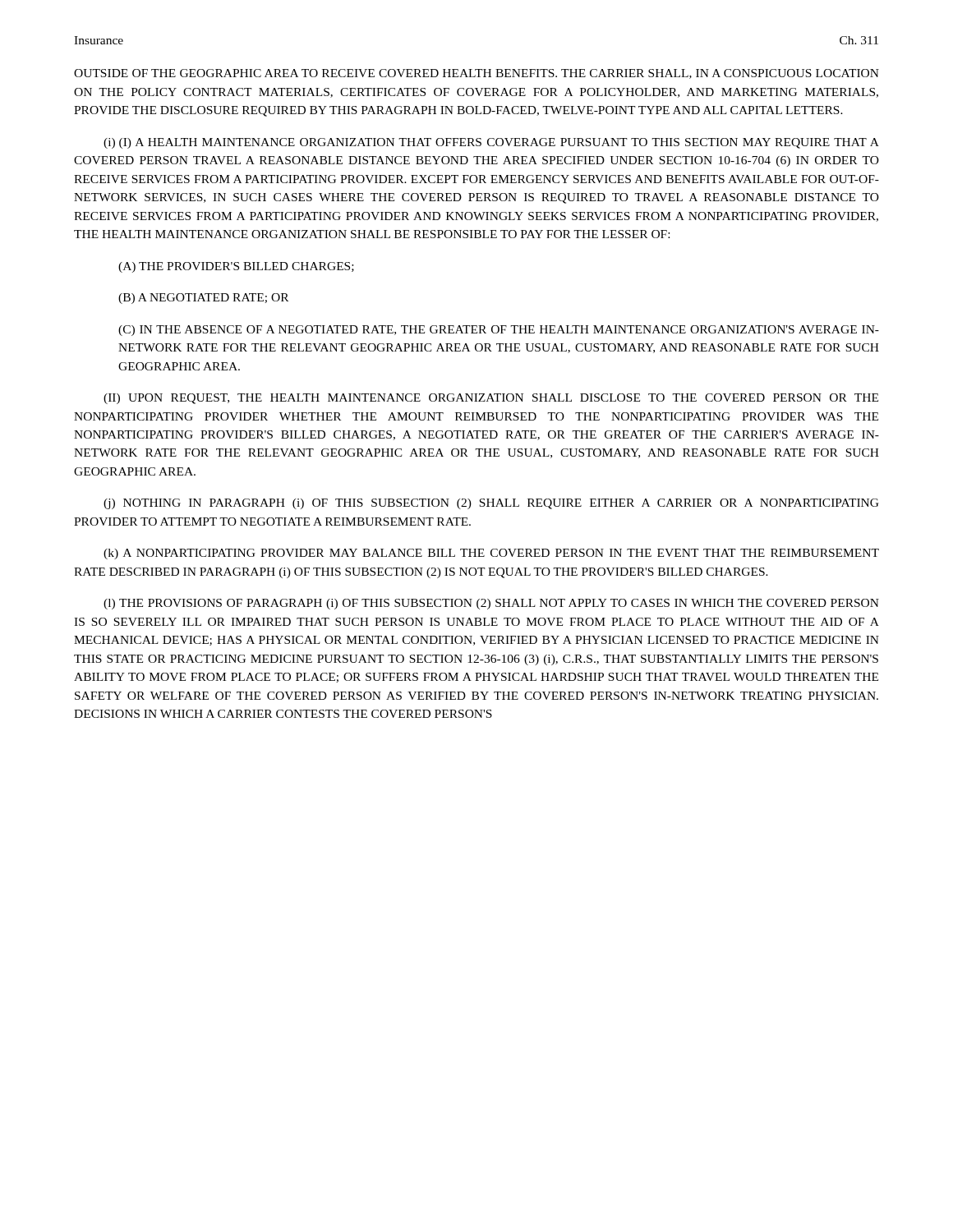
Task: Find the list item containing "(B) A NEGOTIATED RATE; OR"
Action: point(204,297)
